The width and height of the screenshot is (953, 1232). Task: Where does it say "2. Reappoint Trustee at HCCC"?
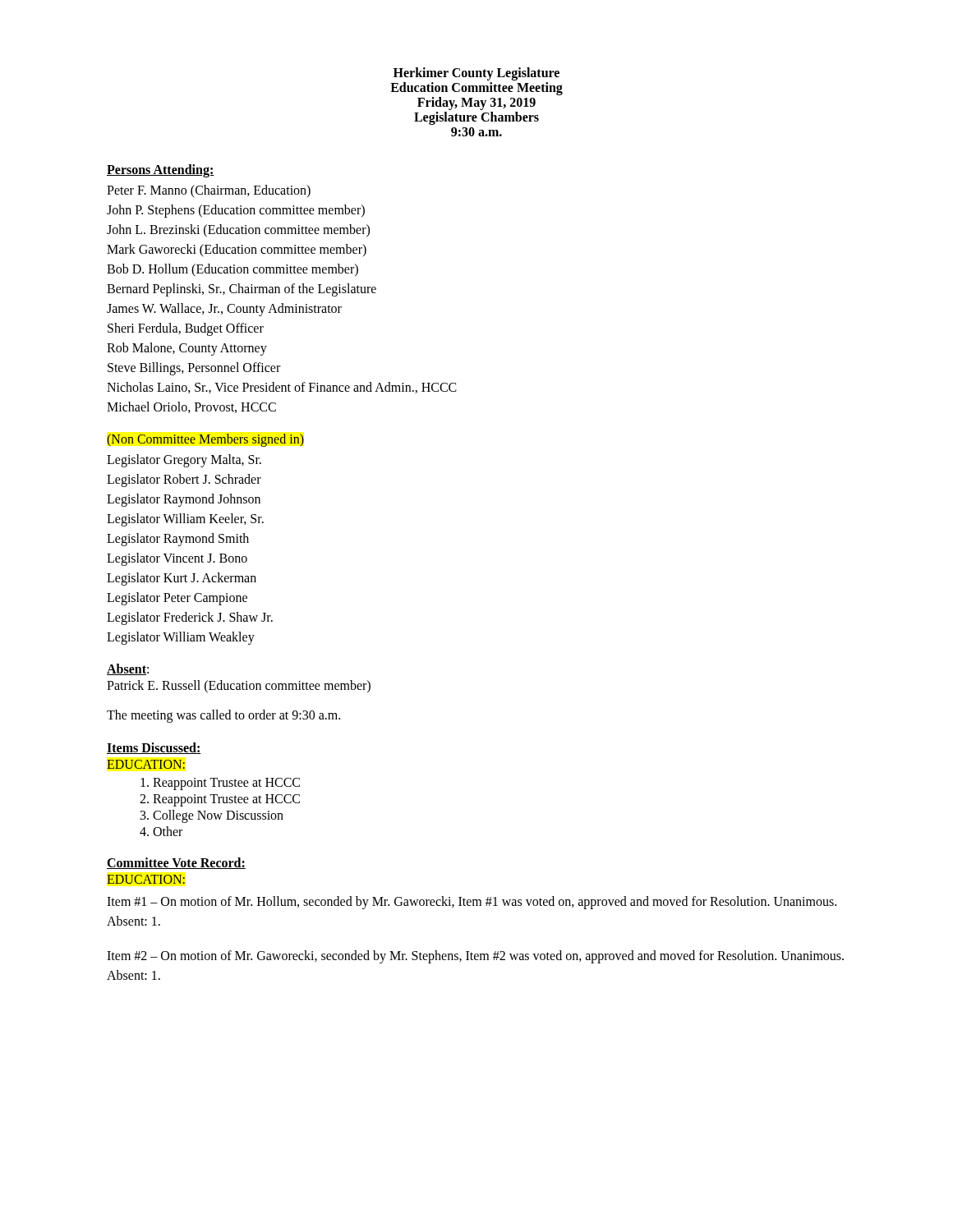click(220, 799)
